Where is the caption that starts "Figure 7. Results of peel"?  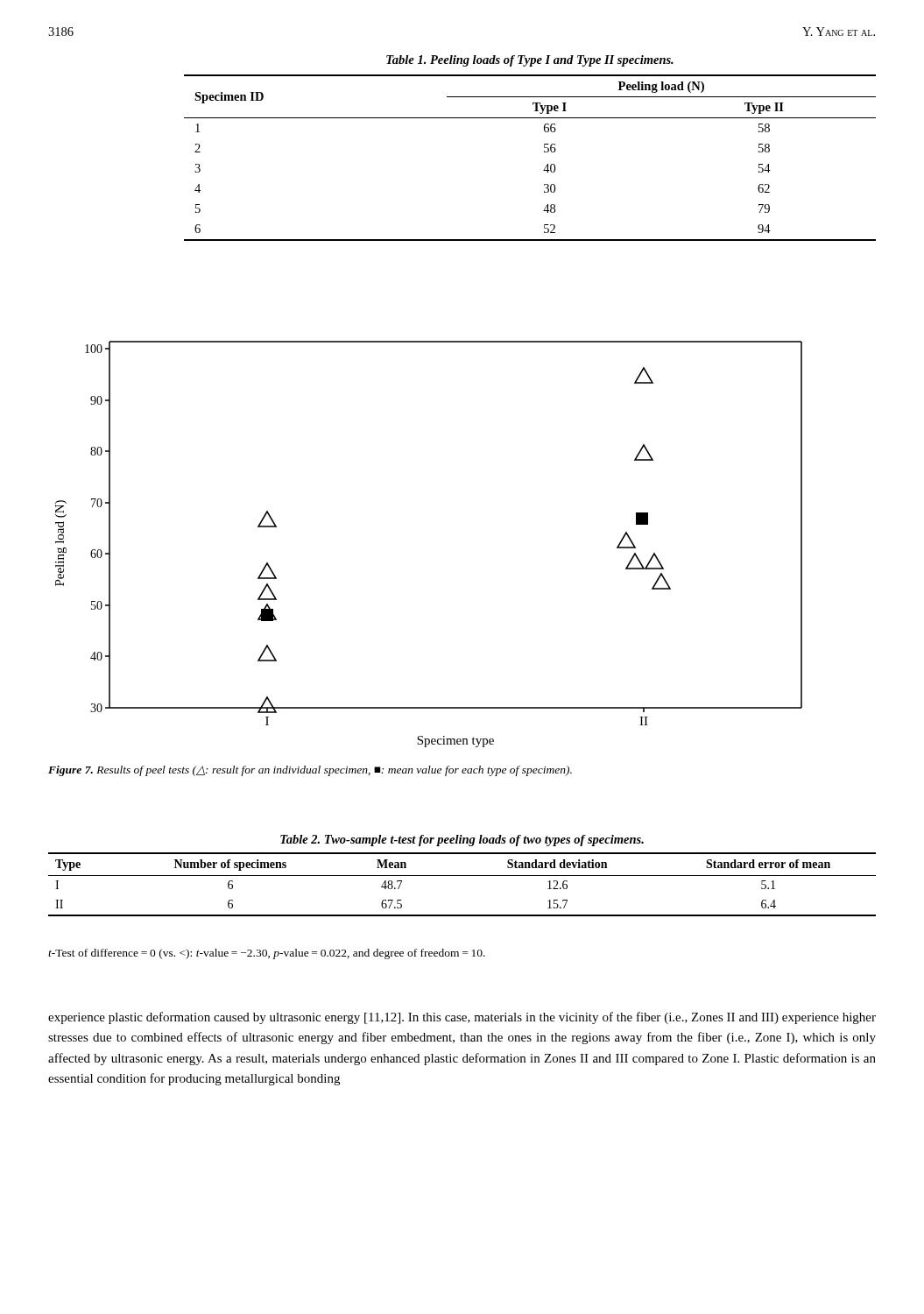tap(310, 770)
